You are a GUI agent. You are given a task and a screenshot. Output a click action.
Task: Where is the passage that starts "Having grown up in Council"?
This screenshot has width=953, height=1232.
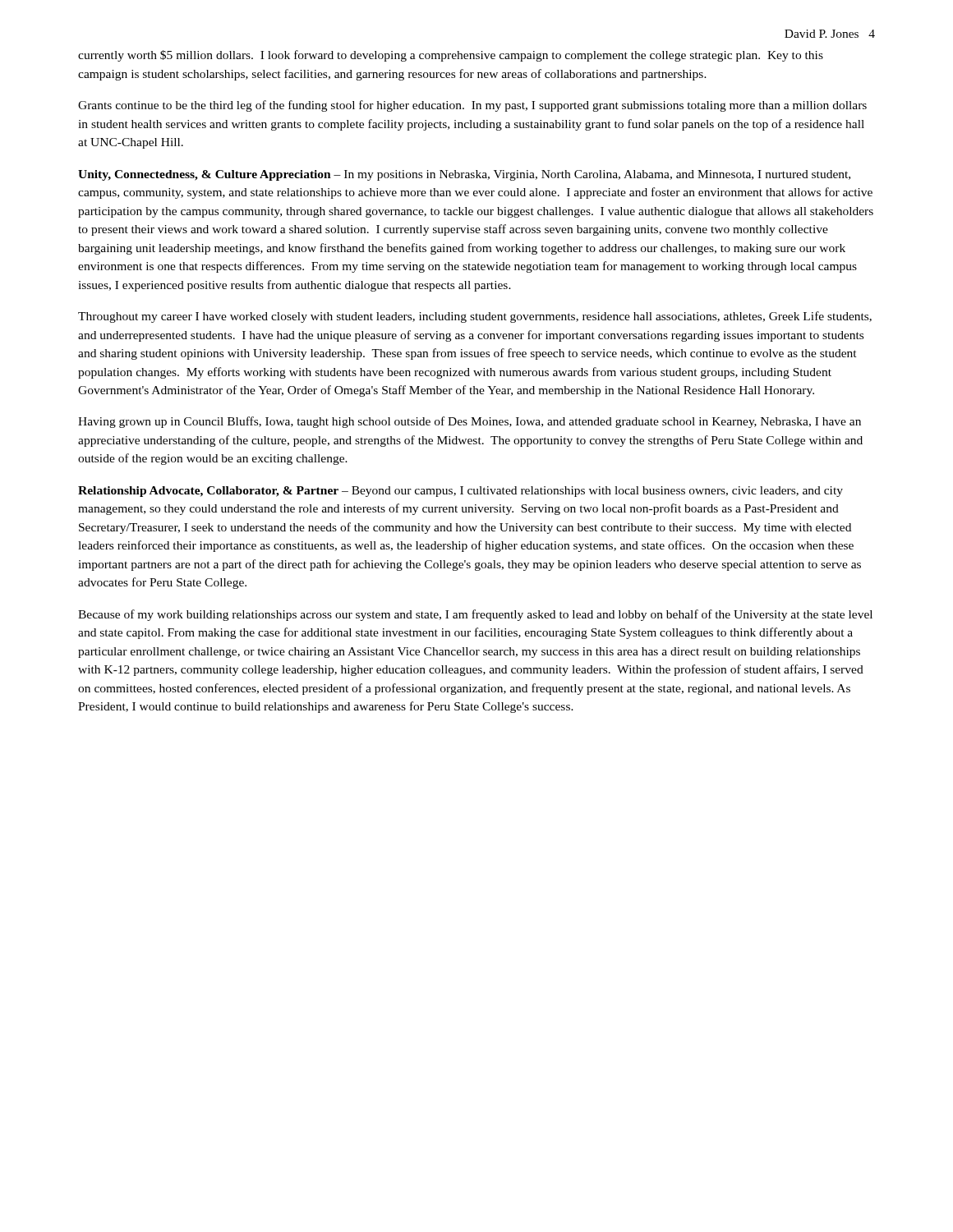click(470, 440)
